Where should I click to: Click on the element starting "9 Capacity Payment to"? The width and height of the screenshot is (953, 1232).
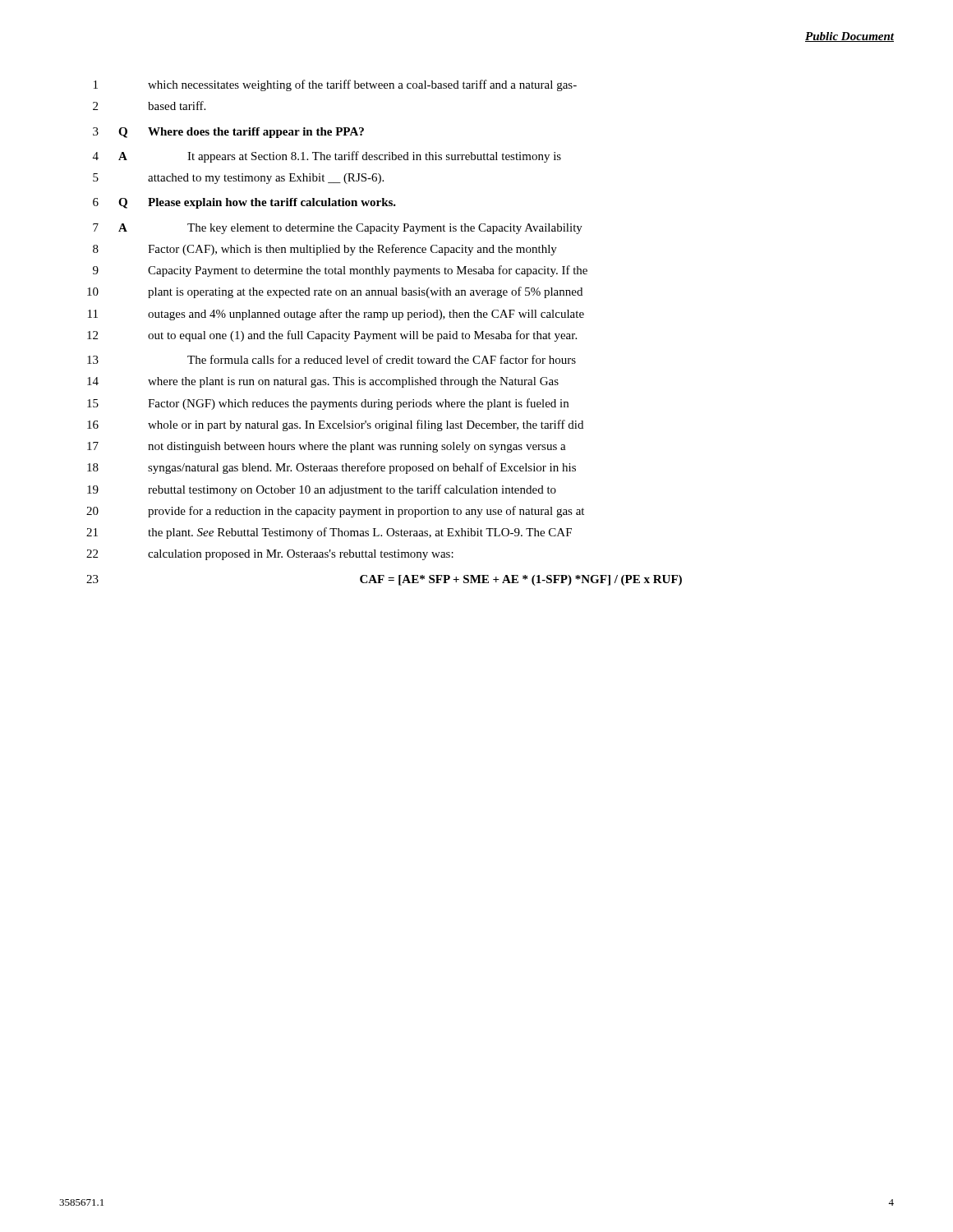click(476, 270)
